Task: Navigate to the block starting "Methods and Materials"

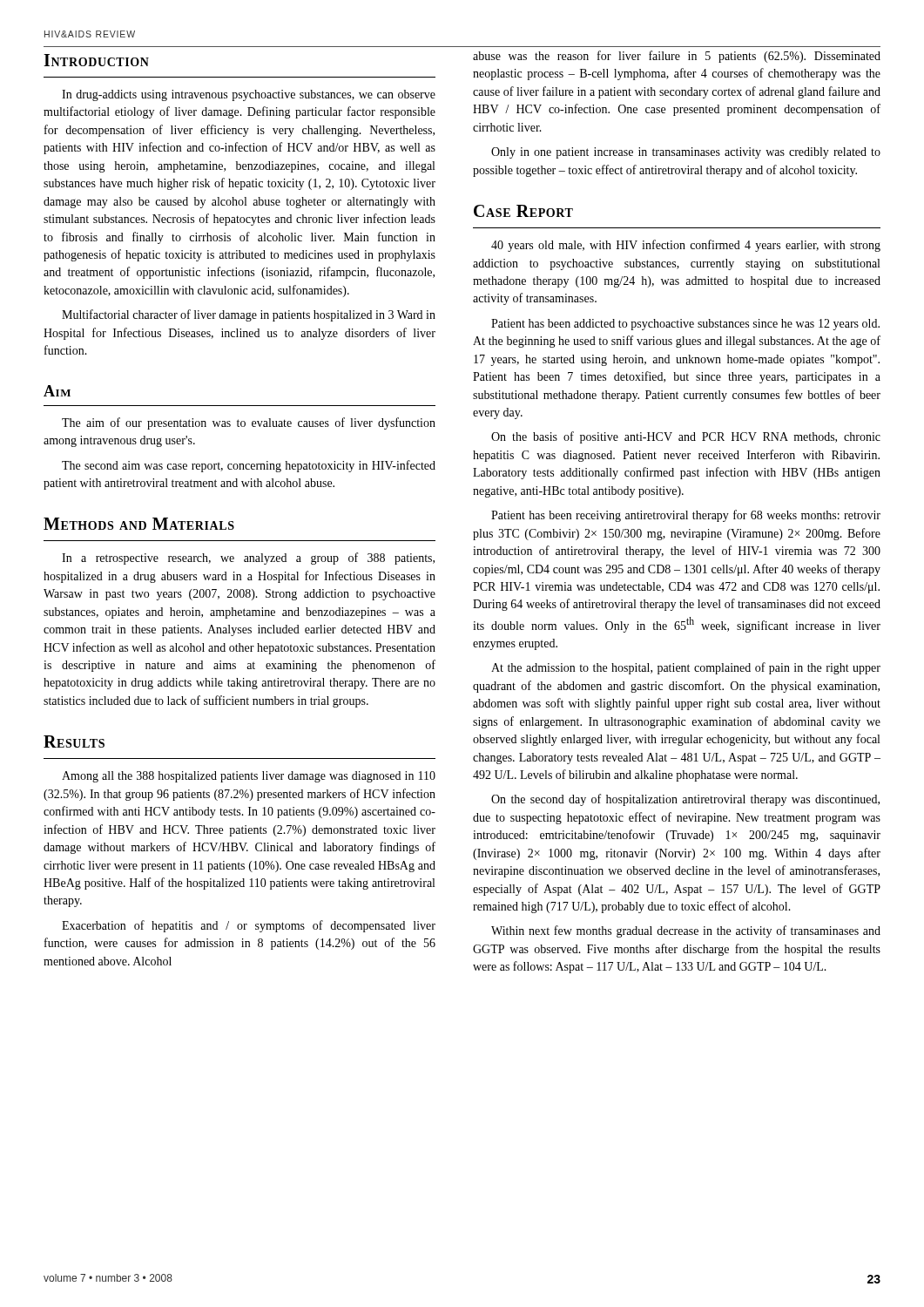Action: point(240,527)
